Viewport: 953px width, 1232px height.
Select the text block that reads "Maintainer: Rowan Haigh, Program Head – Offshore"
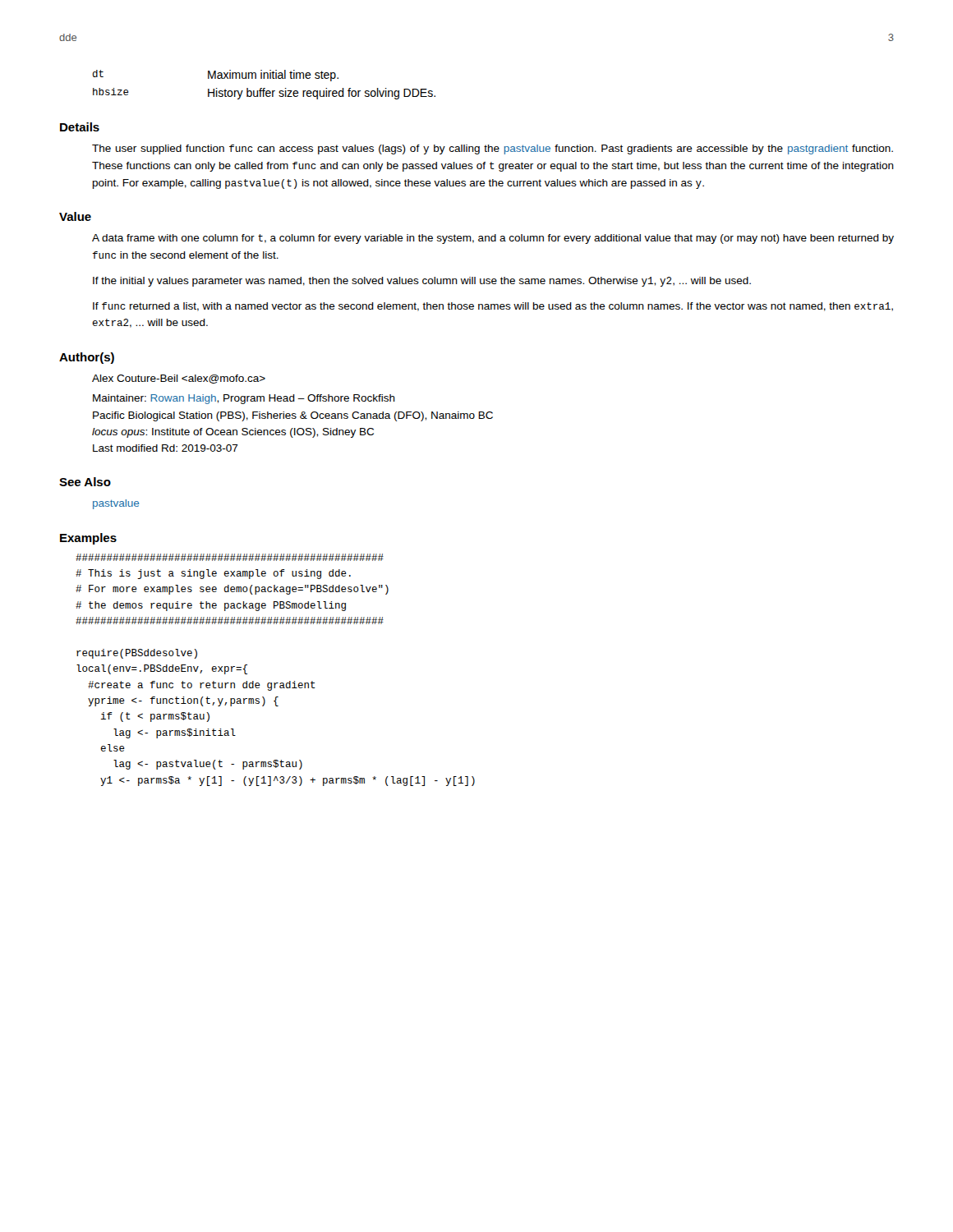click(x=293, y=423)
